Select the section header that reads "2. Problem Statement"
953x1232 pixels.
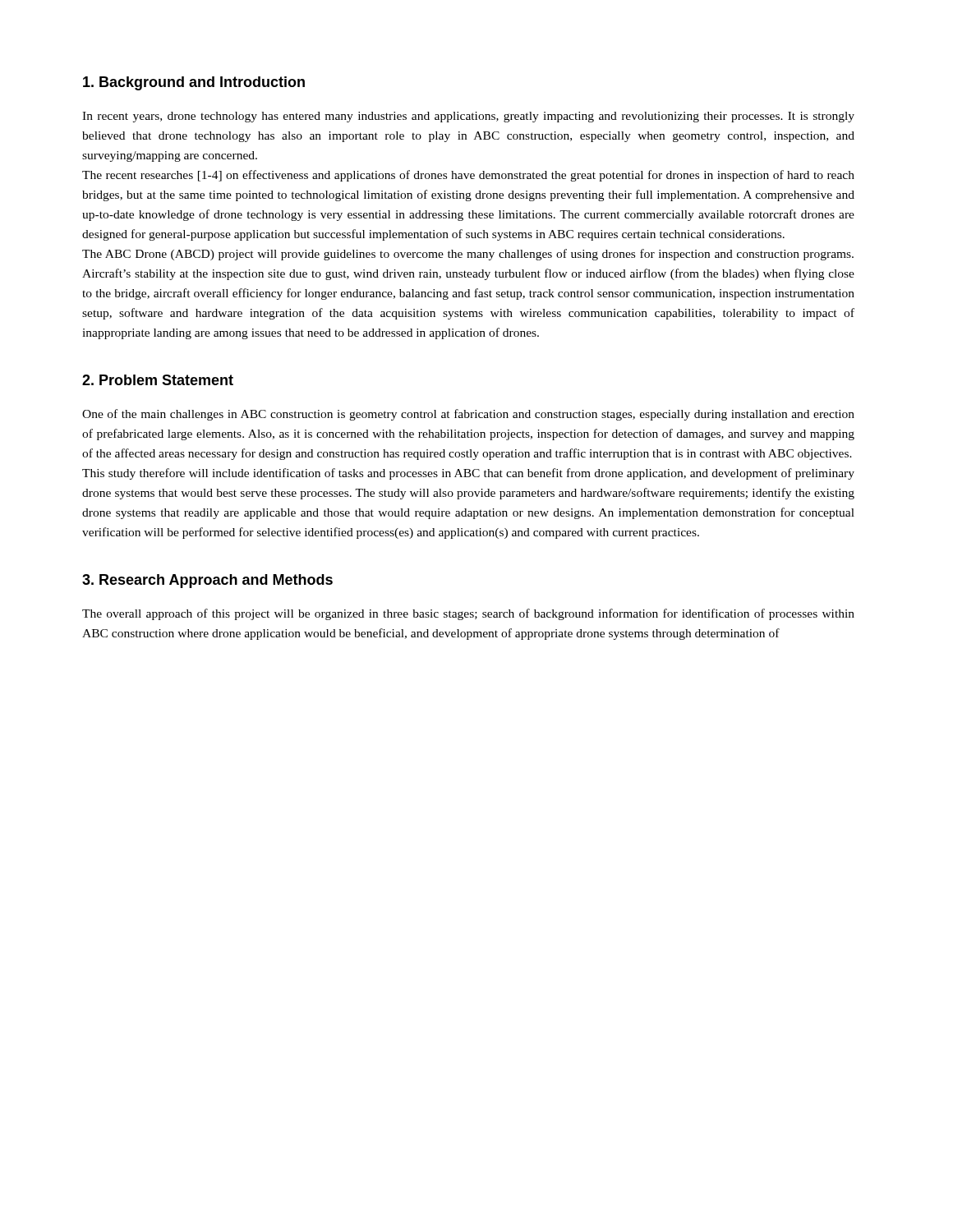click(x=158, y=380)
